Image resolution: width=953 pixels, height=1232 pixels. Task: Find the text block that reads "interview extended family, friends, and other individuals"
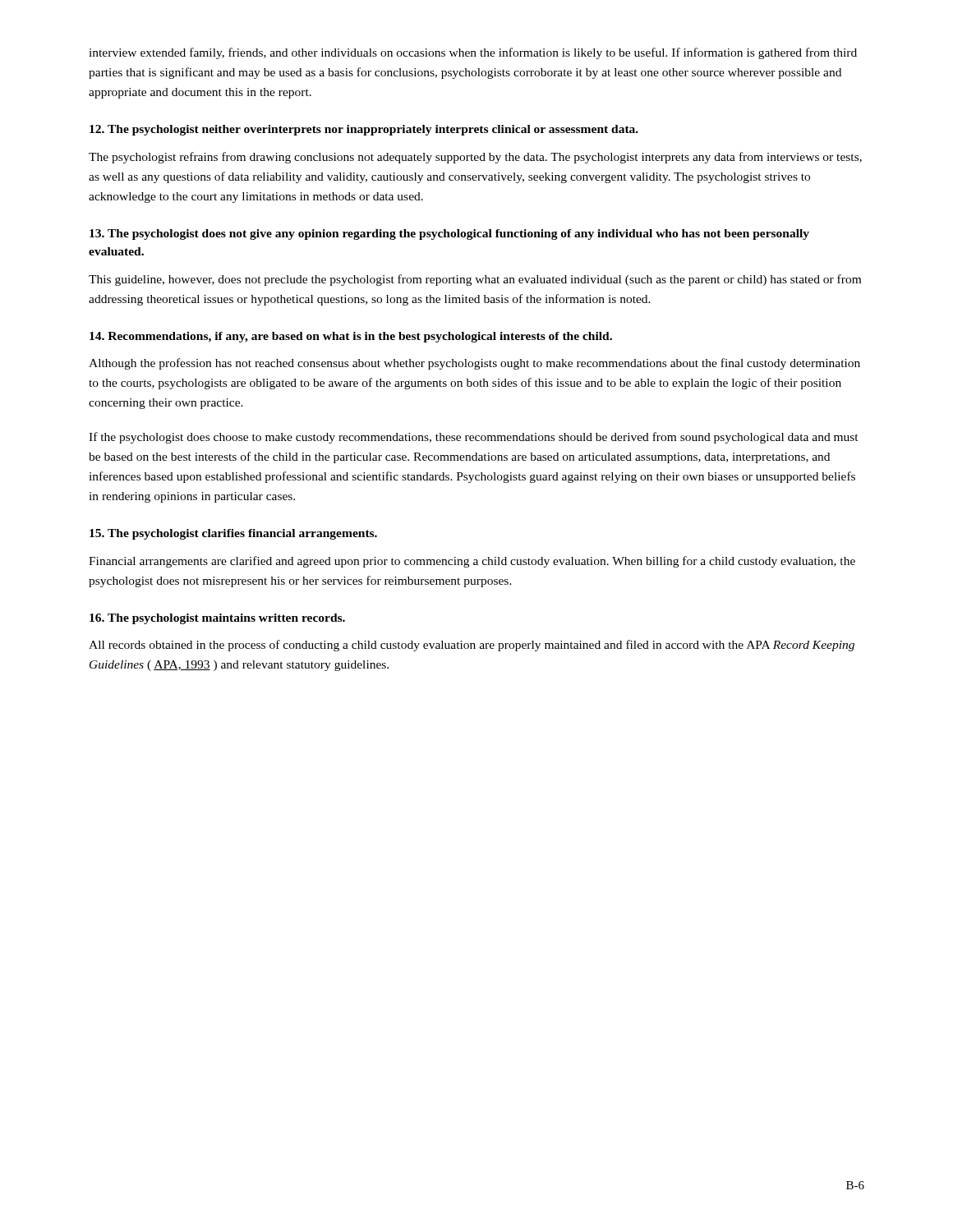[x=473, y=72]
